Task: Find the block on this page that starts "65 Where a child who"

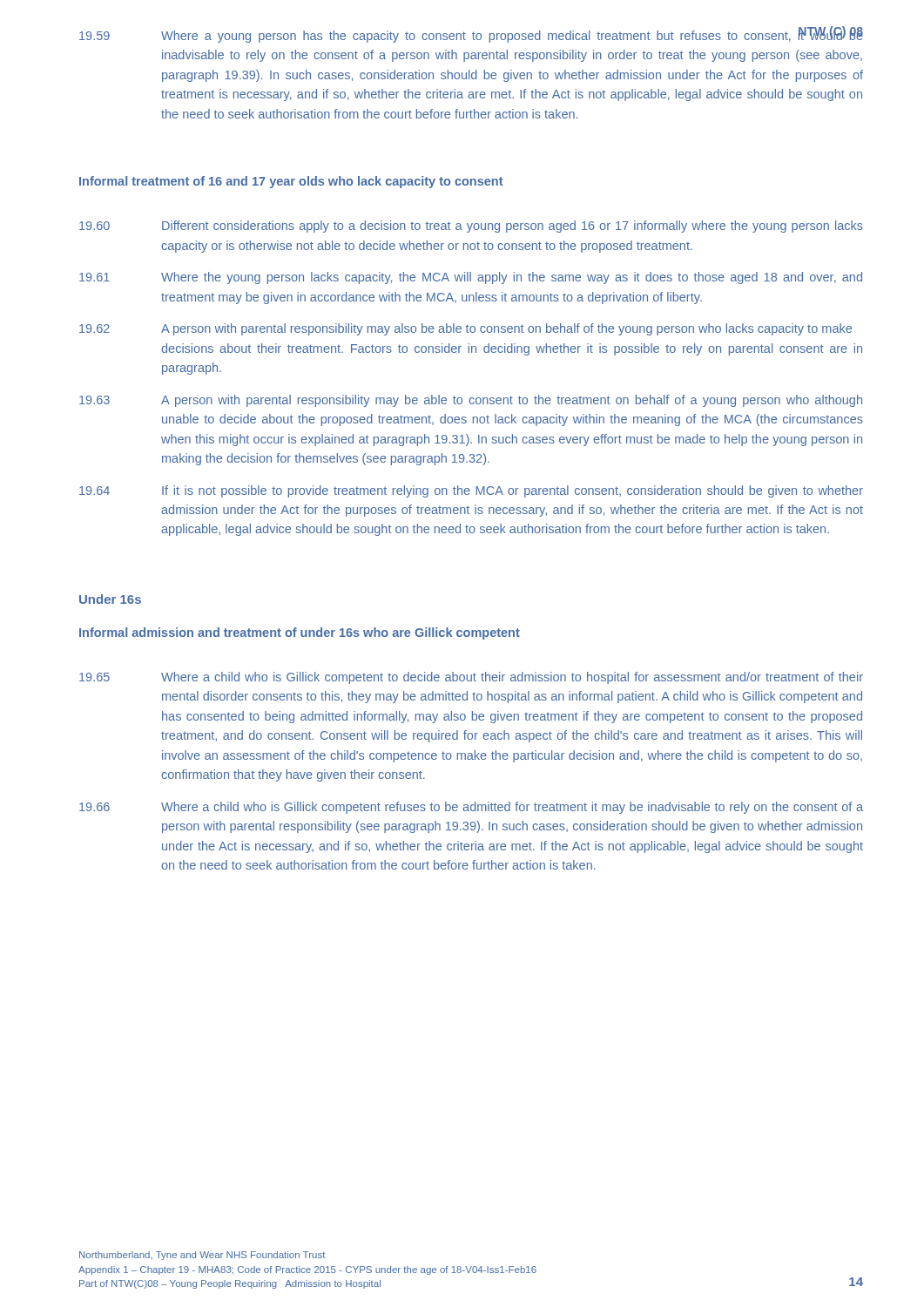Action: tap(471, 726)
